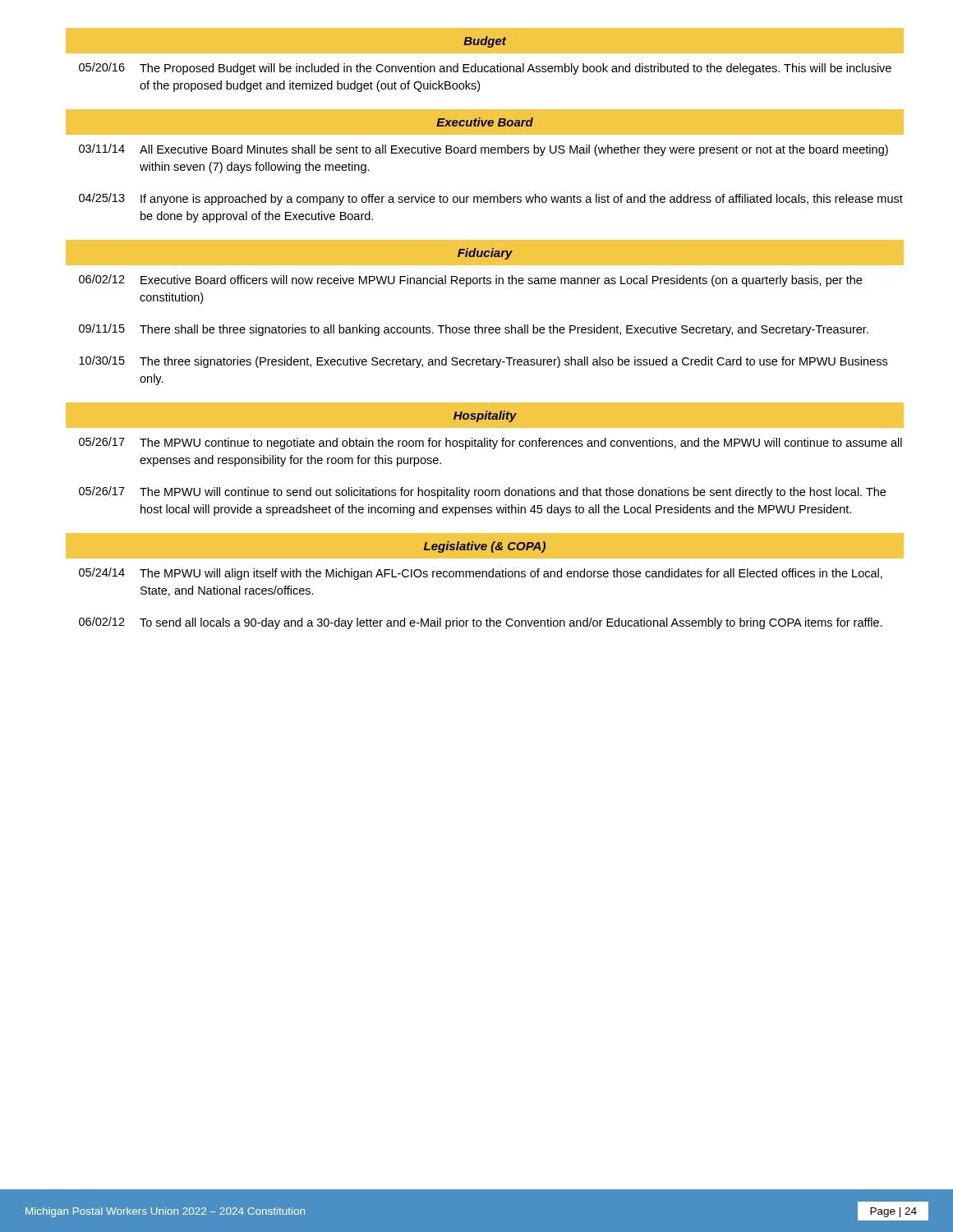Image resolution: width=953 pixels, height=1232 pixels.
Task: Point to the block beginning "04/25/13 If anyone"
Action: pos(485,208)
